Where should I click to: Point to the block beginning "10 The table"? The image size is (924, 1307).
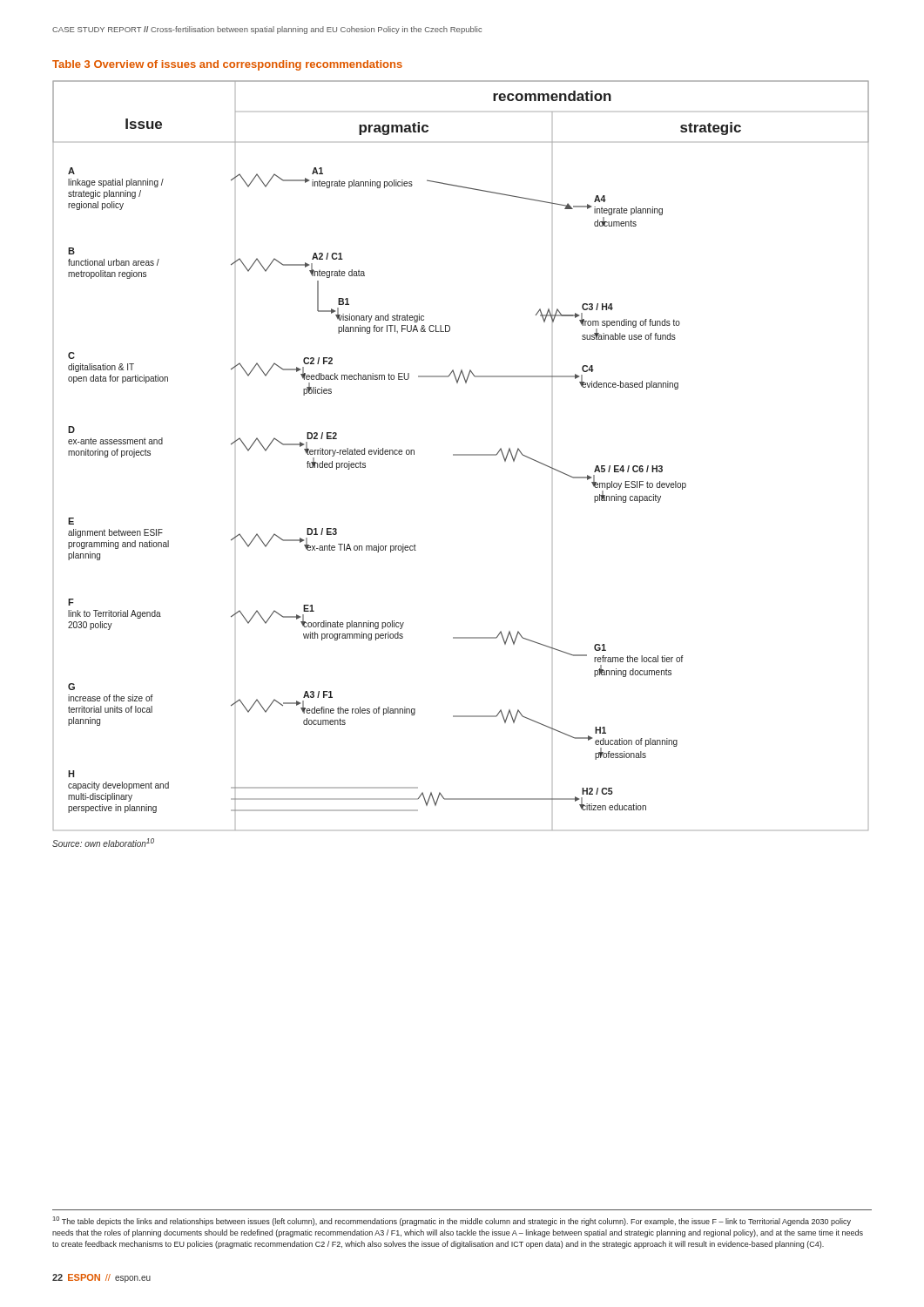[462, 1232]
